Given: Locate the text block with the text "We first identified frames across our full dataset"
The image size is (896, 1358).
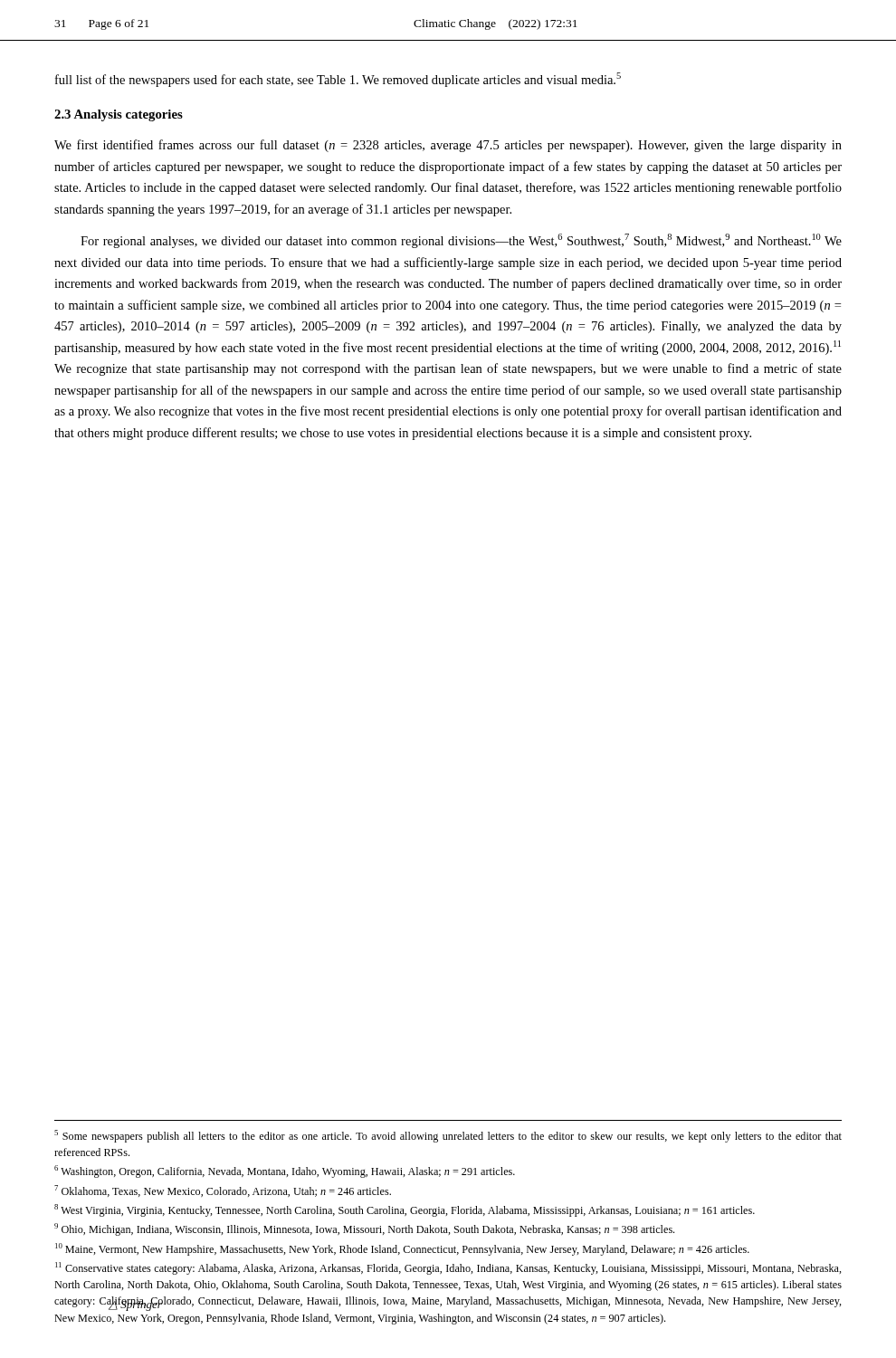Looking at the screenshot, I should [448, 178].
